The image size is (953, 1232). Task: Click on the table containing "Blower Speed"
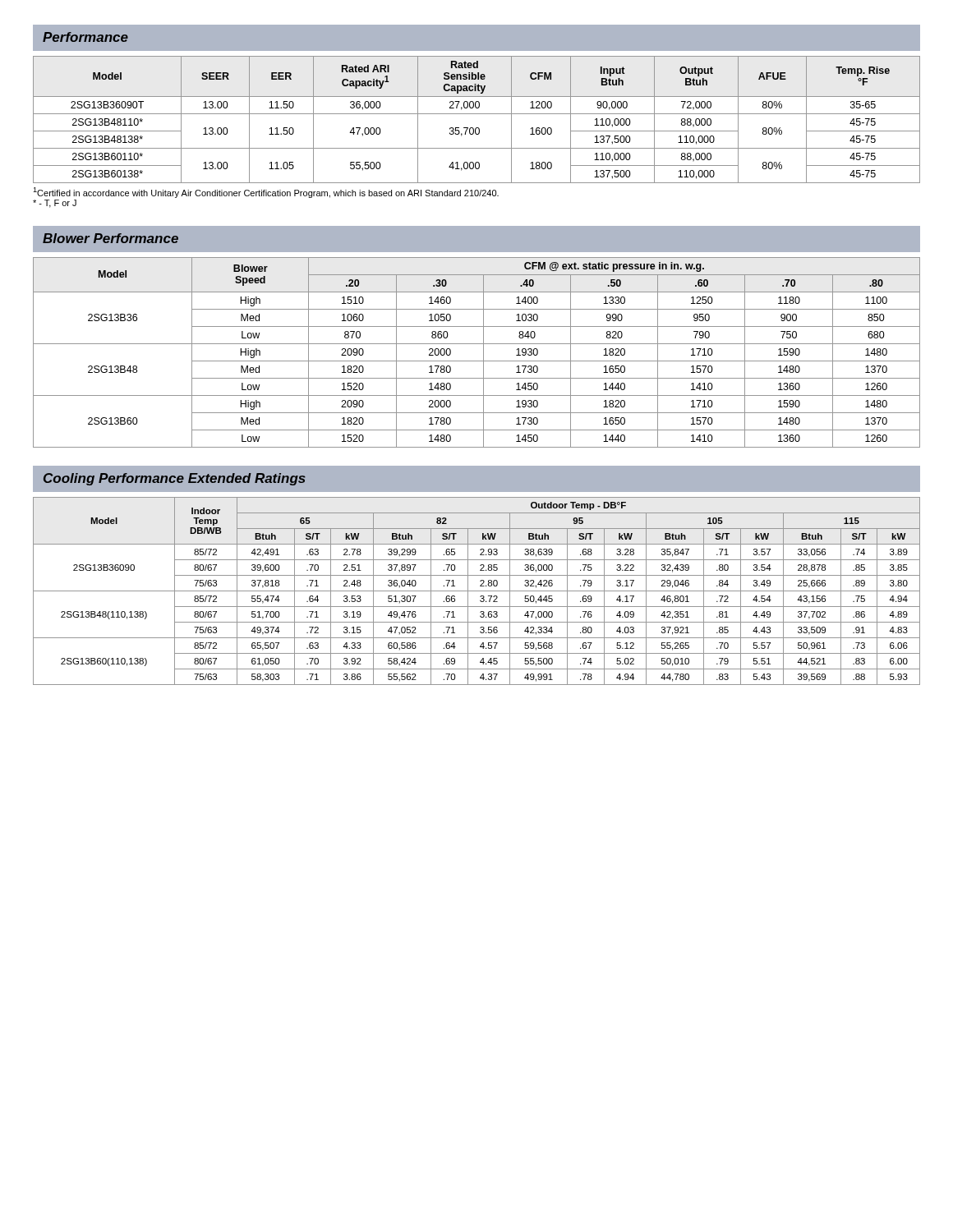pos(476,352)
